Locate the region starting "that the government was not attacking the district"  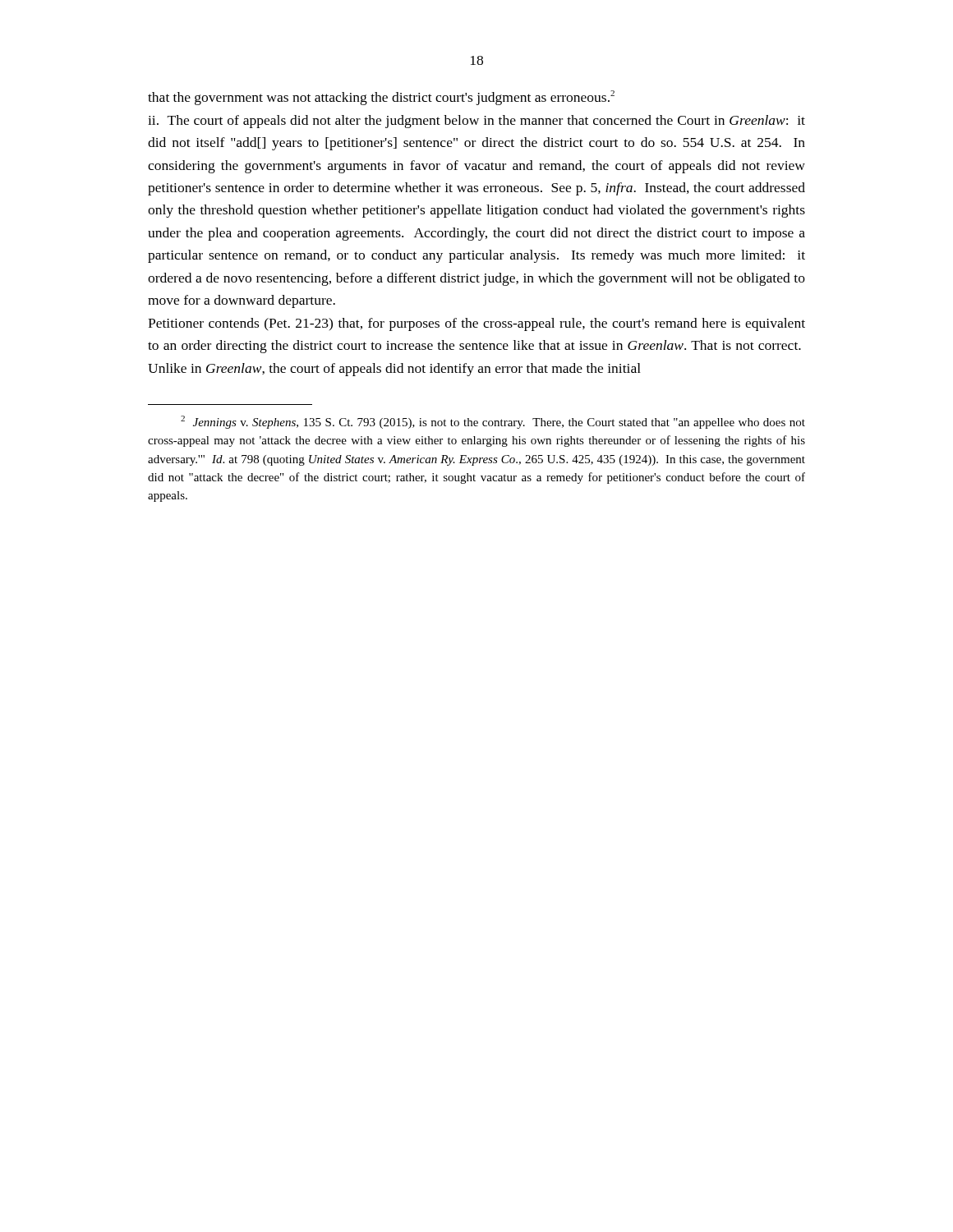tap(476, 233)
